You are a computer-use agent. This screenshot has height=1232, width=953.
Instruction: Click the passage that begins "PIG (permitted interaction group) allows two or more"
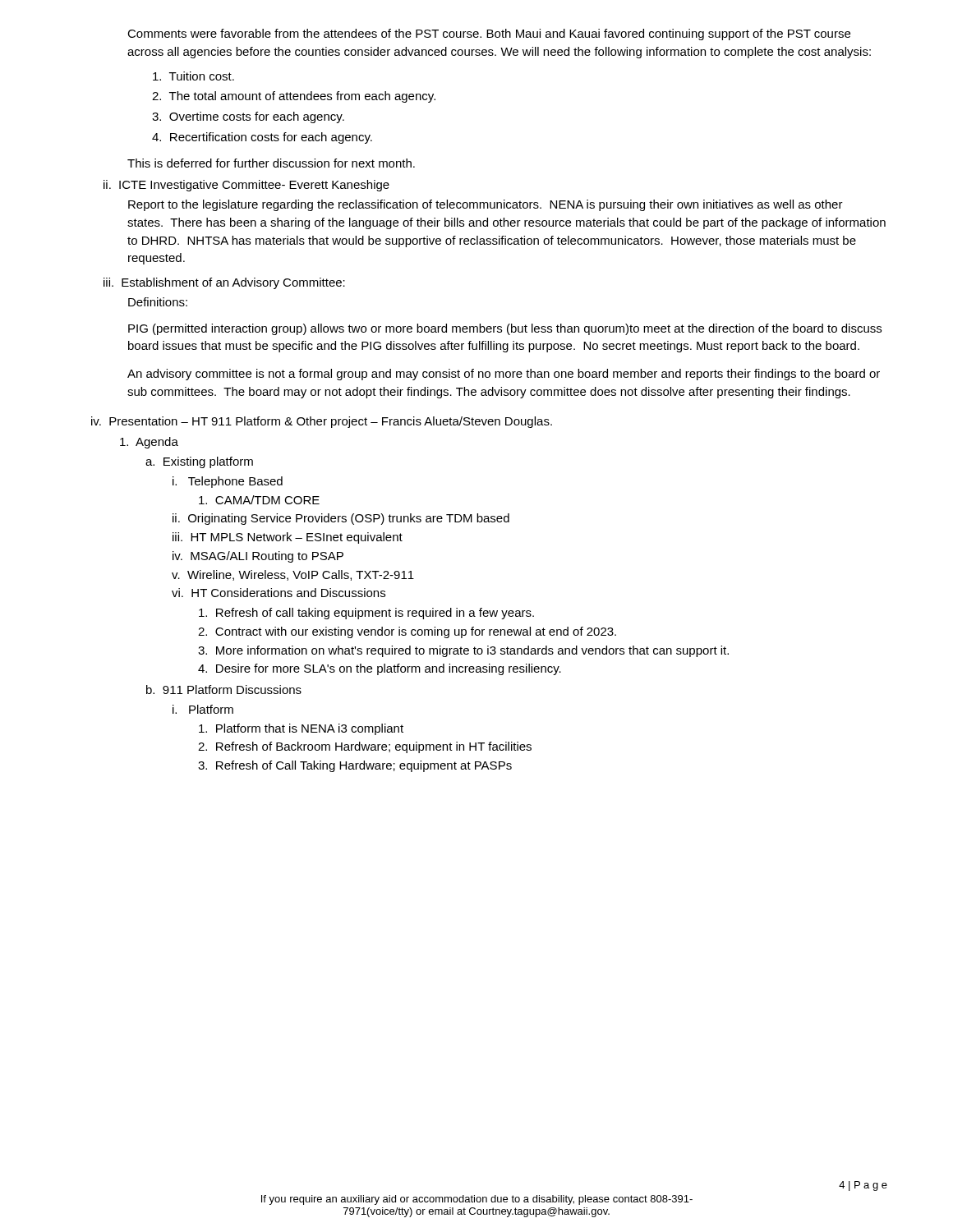(505, 337)
